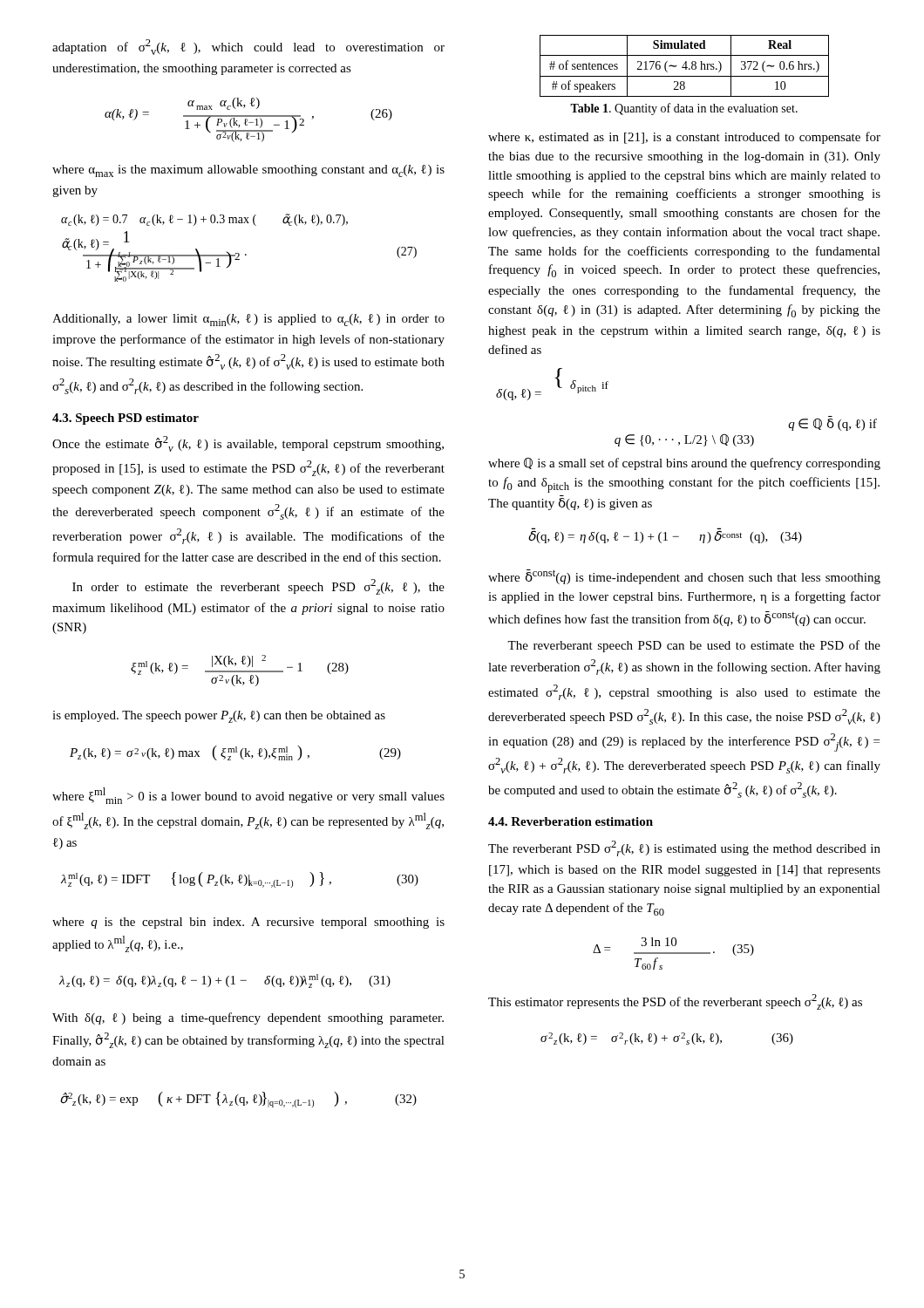
Task: Find the formula on this page that starts "δ̄ (q, ℓ) = η δ (q,"
Action: [x=684, y=537]
